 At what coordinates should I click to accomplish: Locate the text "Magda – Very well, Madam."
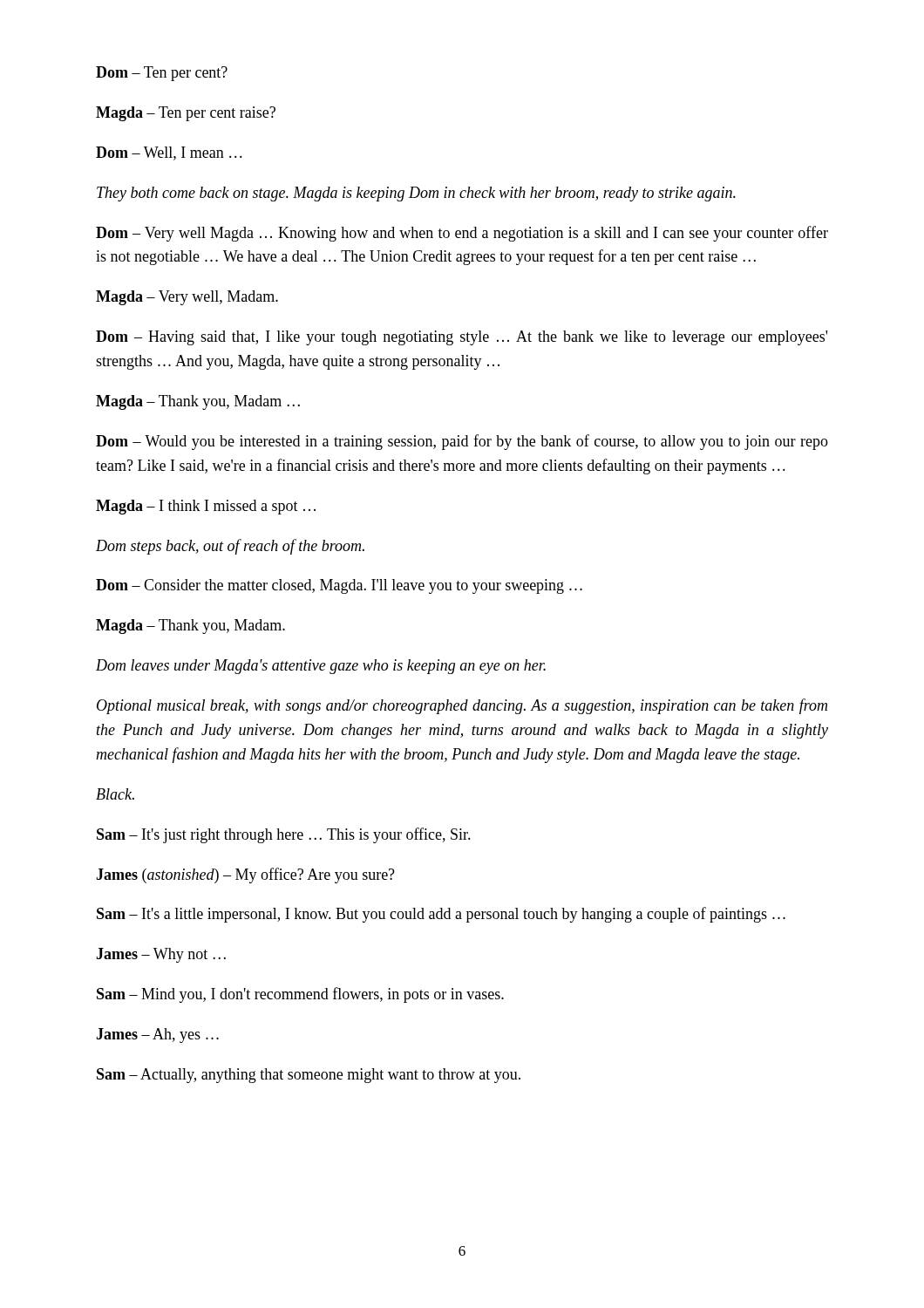187,297
